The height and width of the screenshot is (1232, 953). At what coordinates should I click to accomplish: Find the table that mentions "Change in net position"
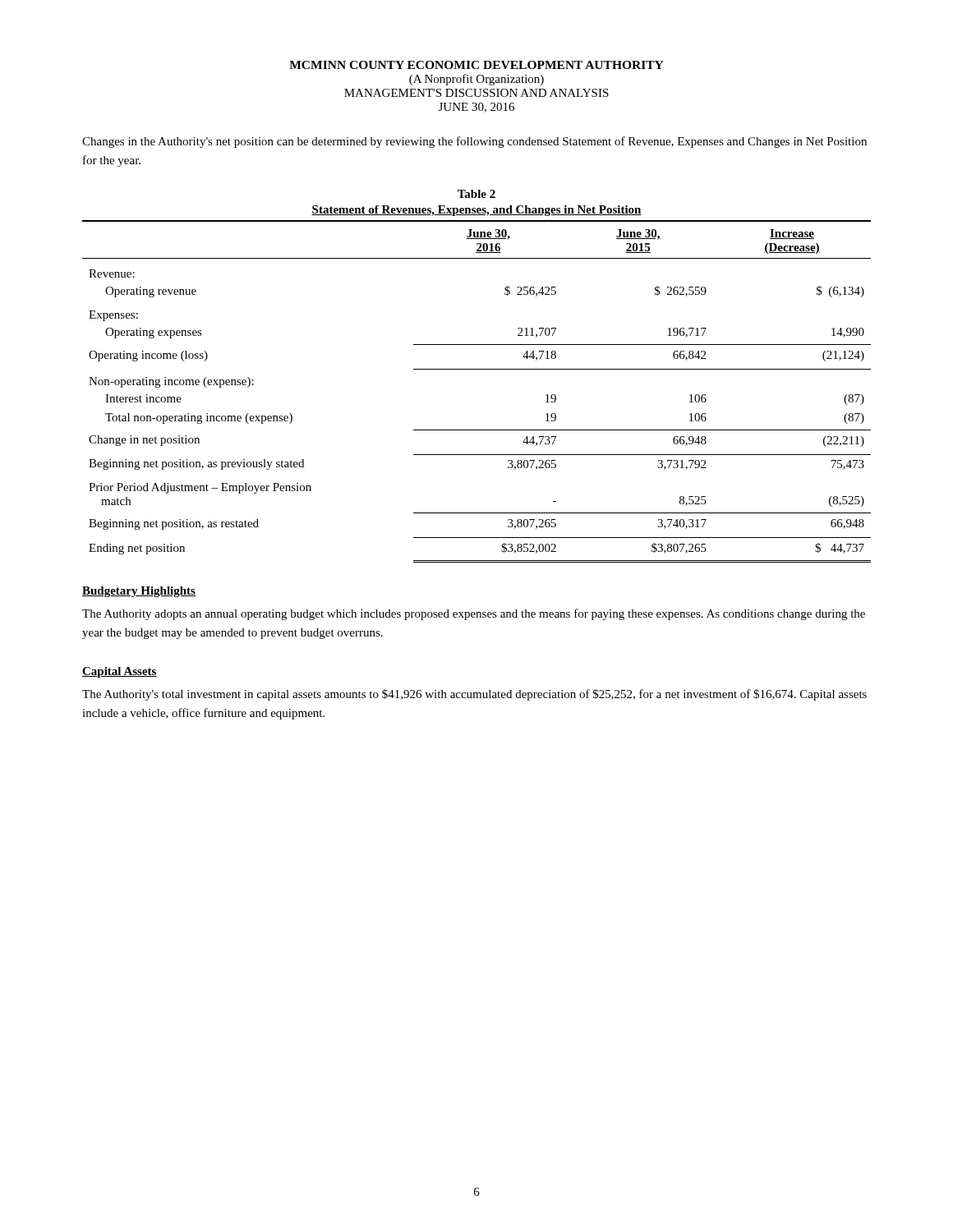tap(476, 392)
